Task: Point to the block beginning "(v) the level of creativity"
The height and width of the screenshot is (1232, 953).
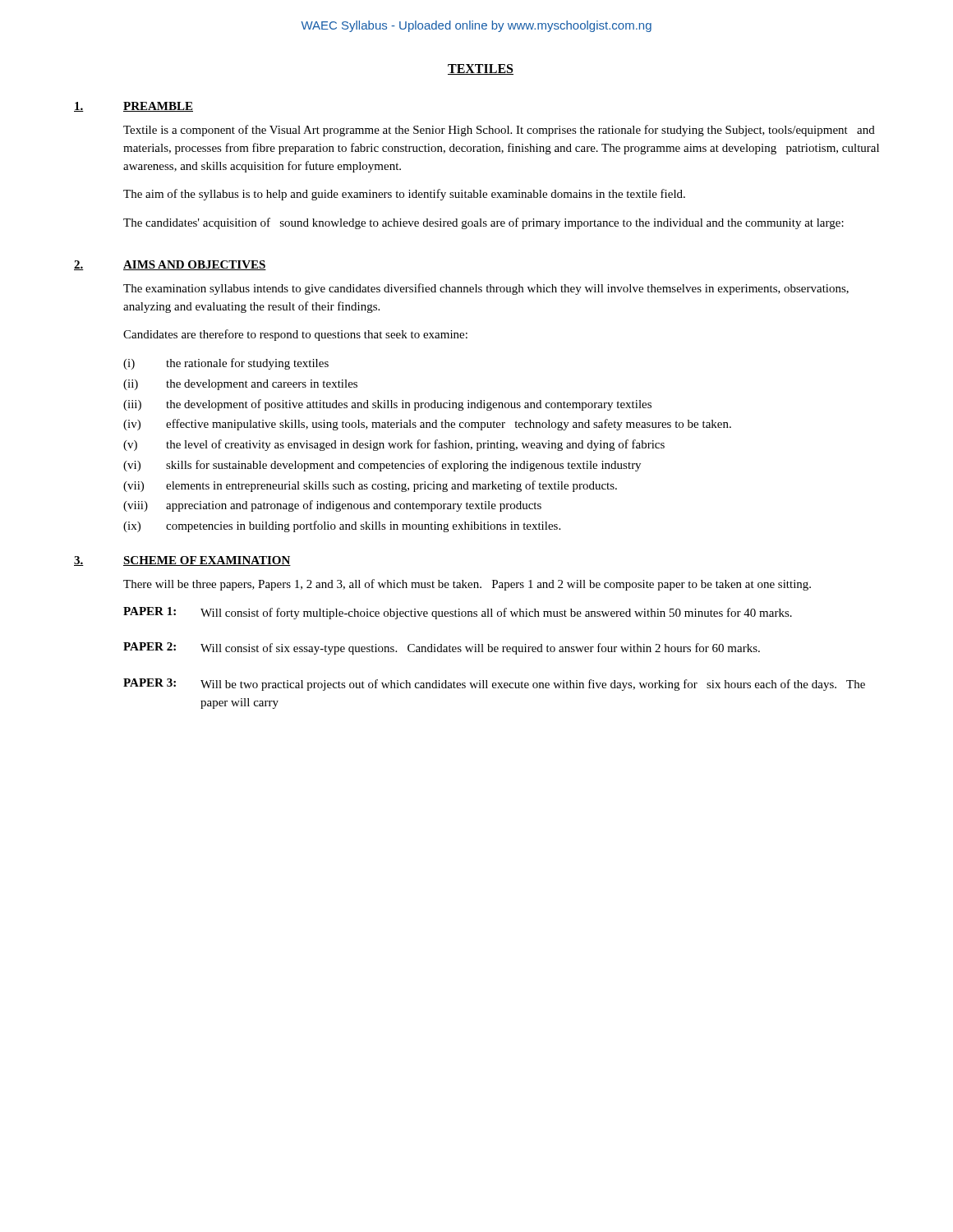Action: point(505,445)
